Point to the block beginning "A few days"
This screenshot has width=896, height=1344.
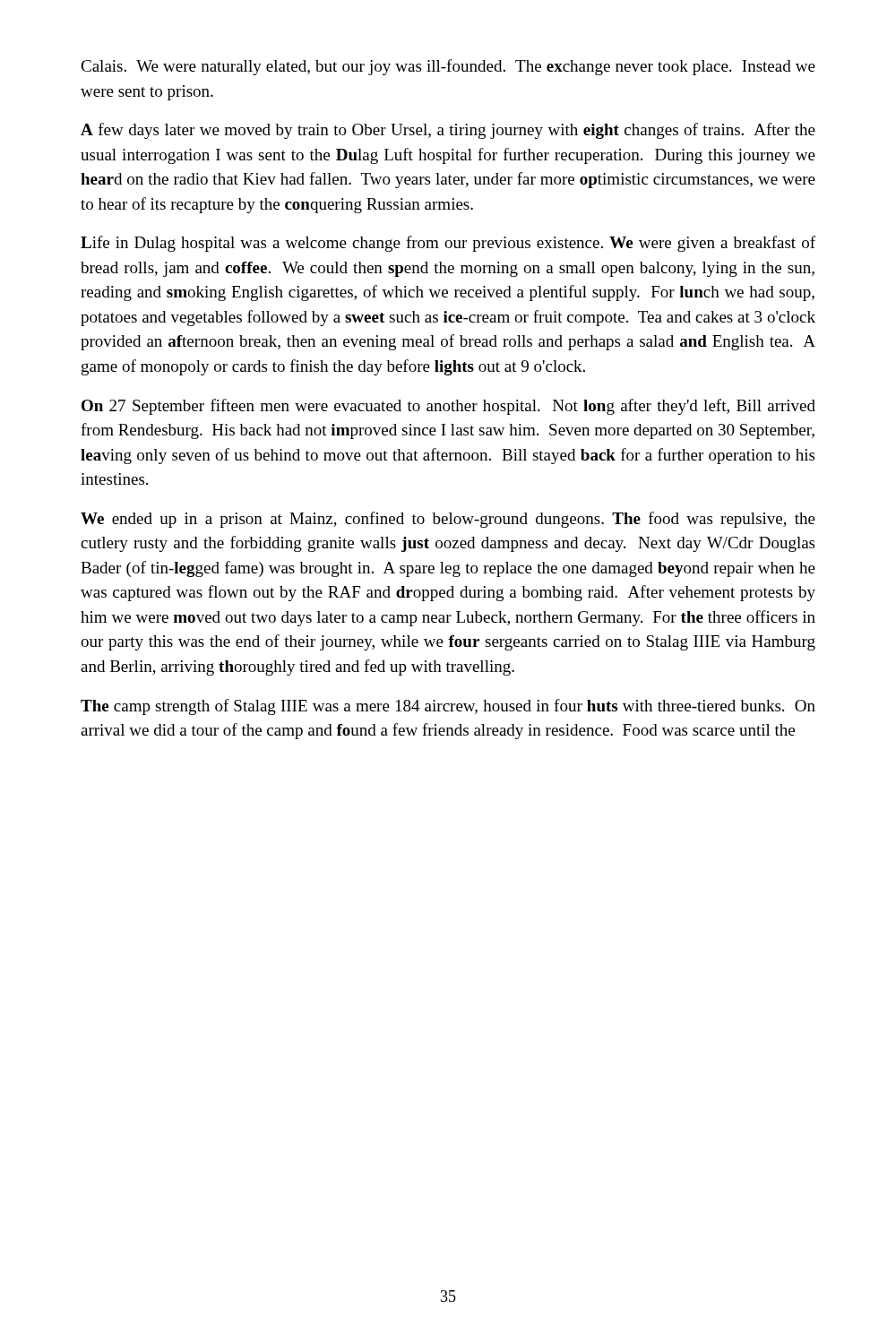pyautogui.click(x=448, y=167)
